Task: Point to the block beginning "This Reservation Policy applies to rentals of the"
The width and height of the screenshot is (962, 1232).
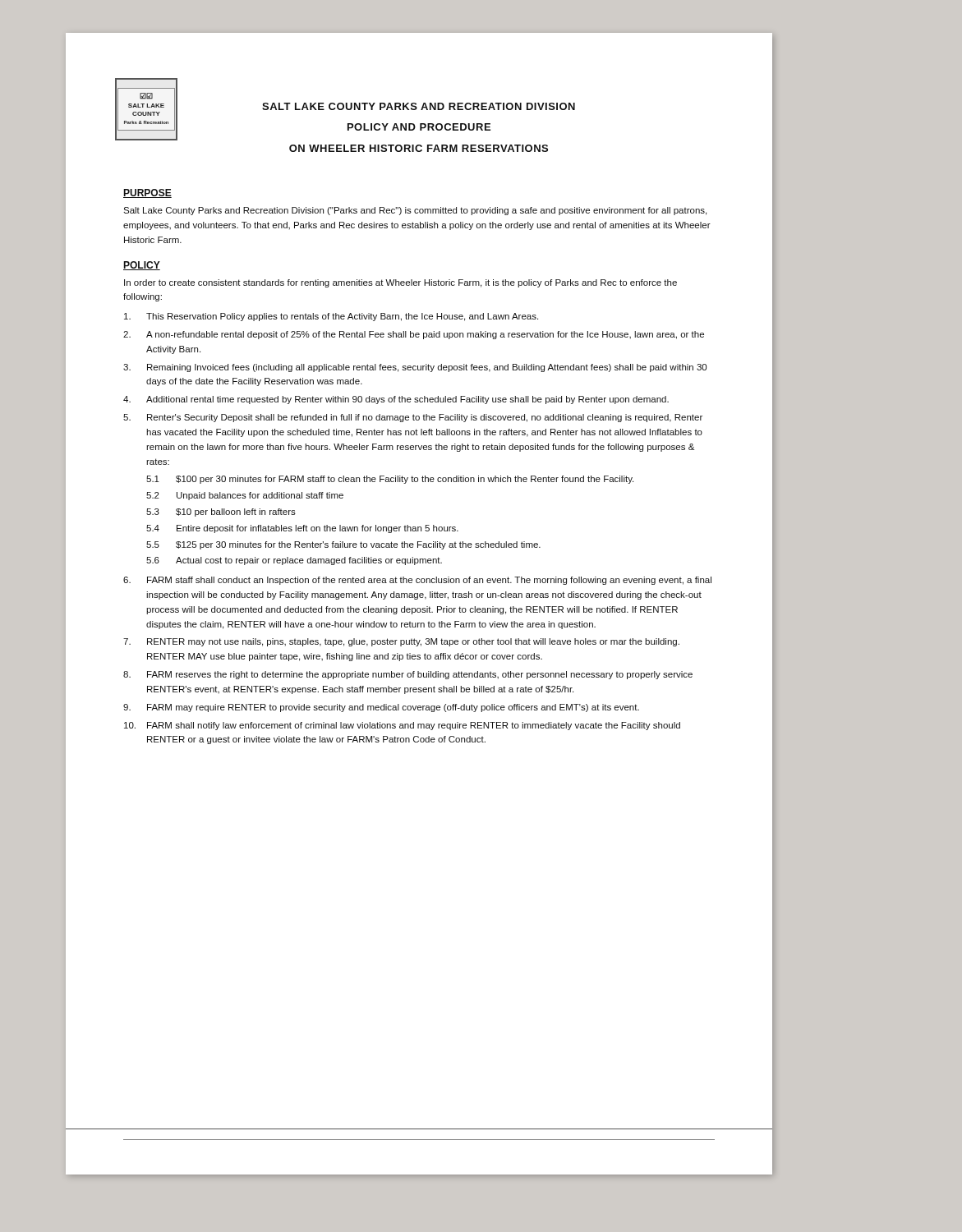Action: pyautogui.click(x=419, y=317)
